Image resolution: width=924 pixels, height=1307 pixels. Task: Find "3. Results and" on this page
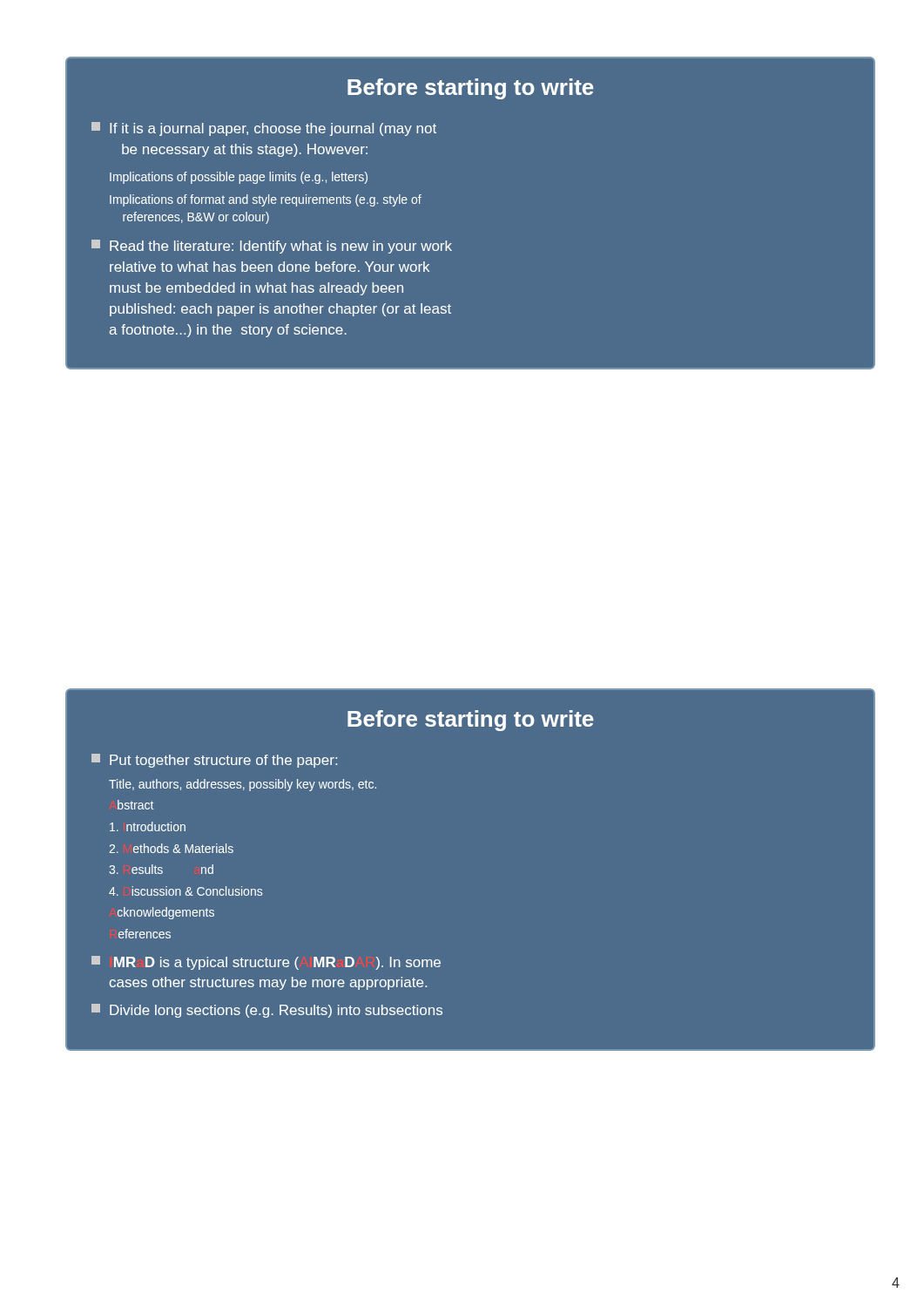point(161,870)
